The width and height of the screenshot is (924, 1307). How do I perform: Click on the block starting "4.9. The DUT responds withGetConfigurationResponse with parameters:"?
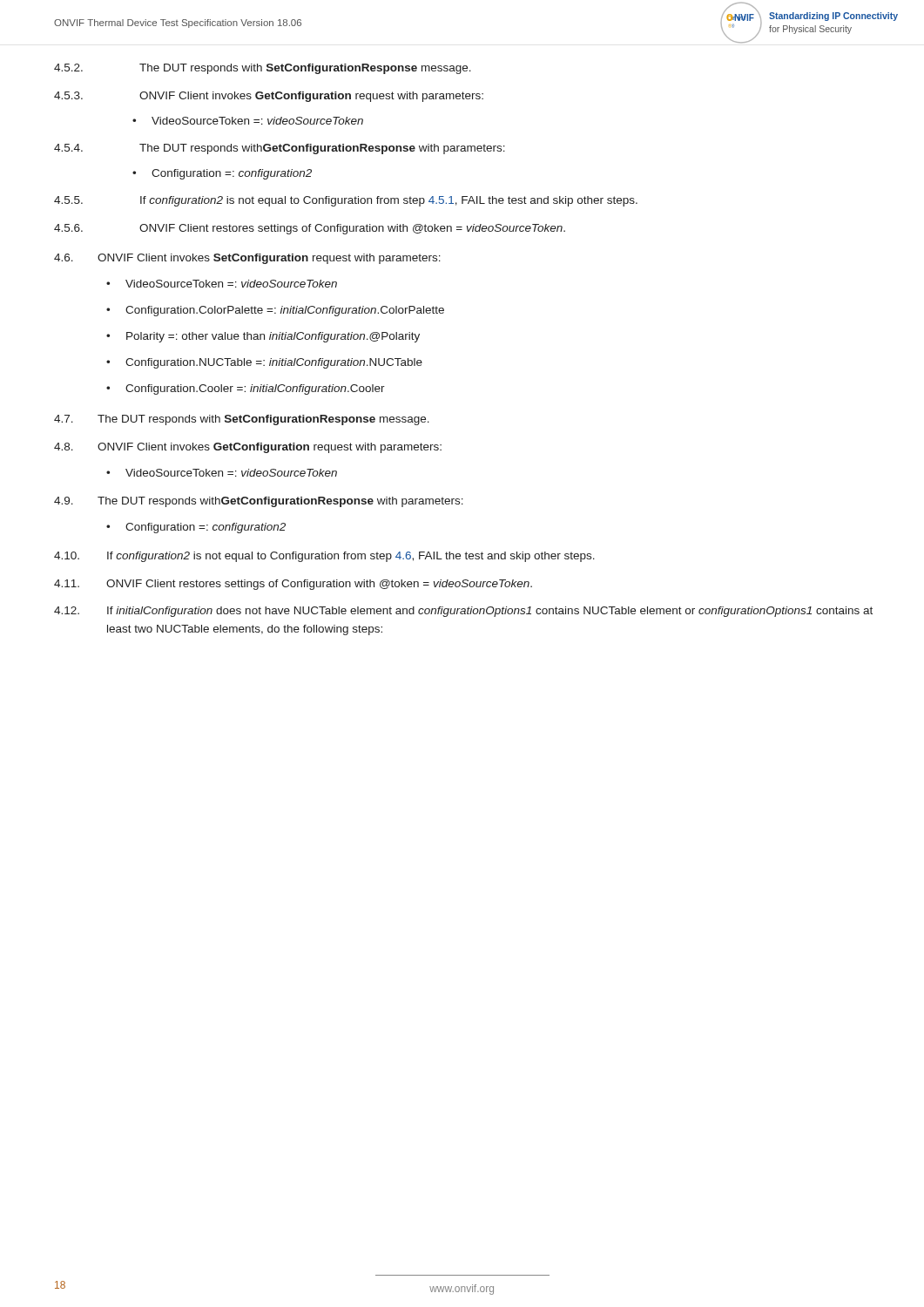click(x=259, y=501)
